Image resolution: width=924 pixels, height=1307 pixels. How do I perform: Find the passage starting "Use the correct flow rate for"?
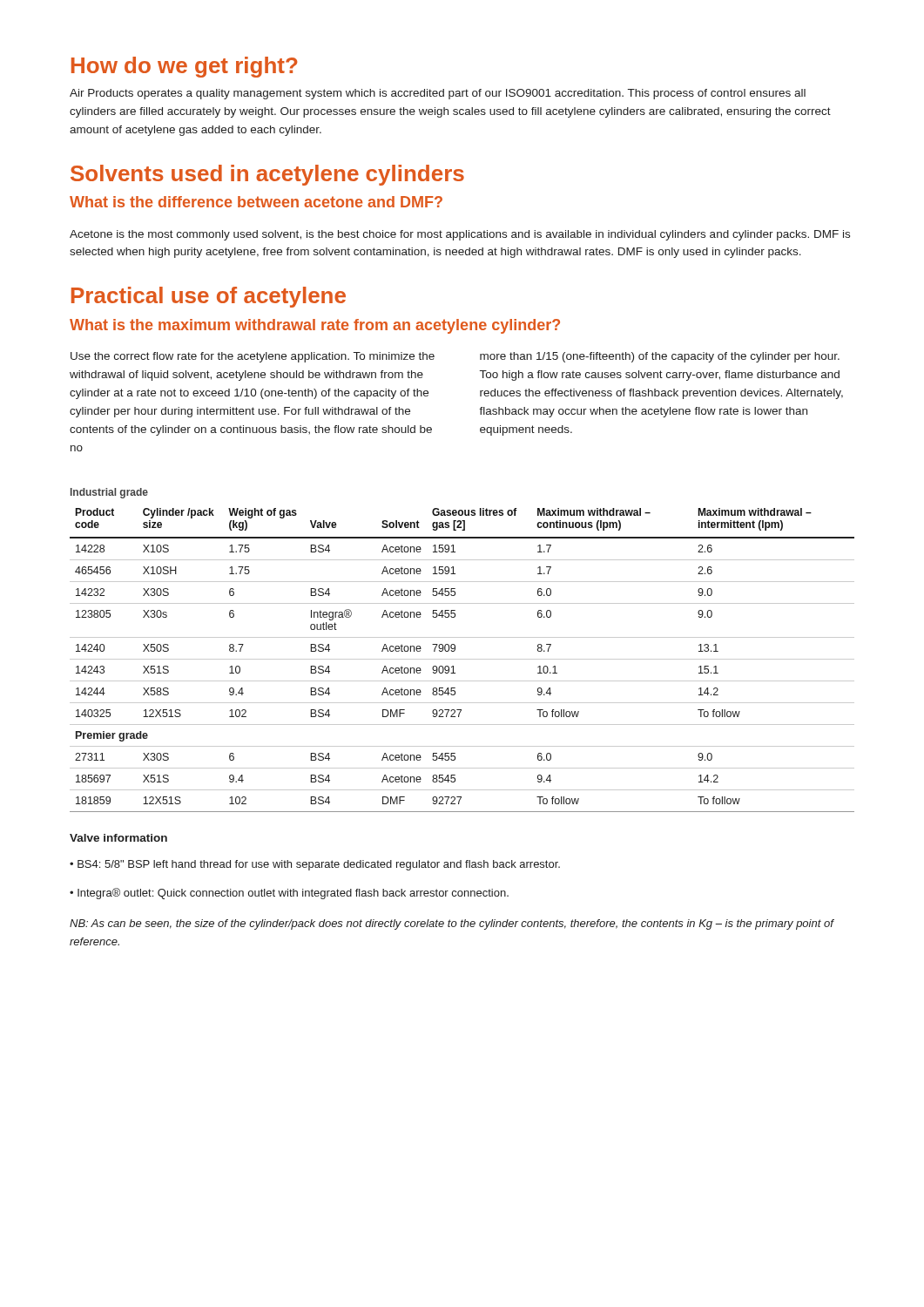pyautogui.click(x=257, y=402)
